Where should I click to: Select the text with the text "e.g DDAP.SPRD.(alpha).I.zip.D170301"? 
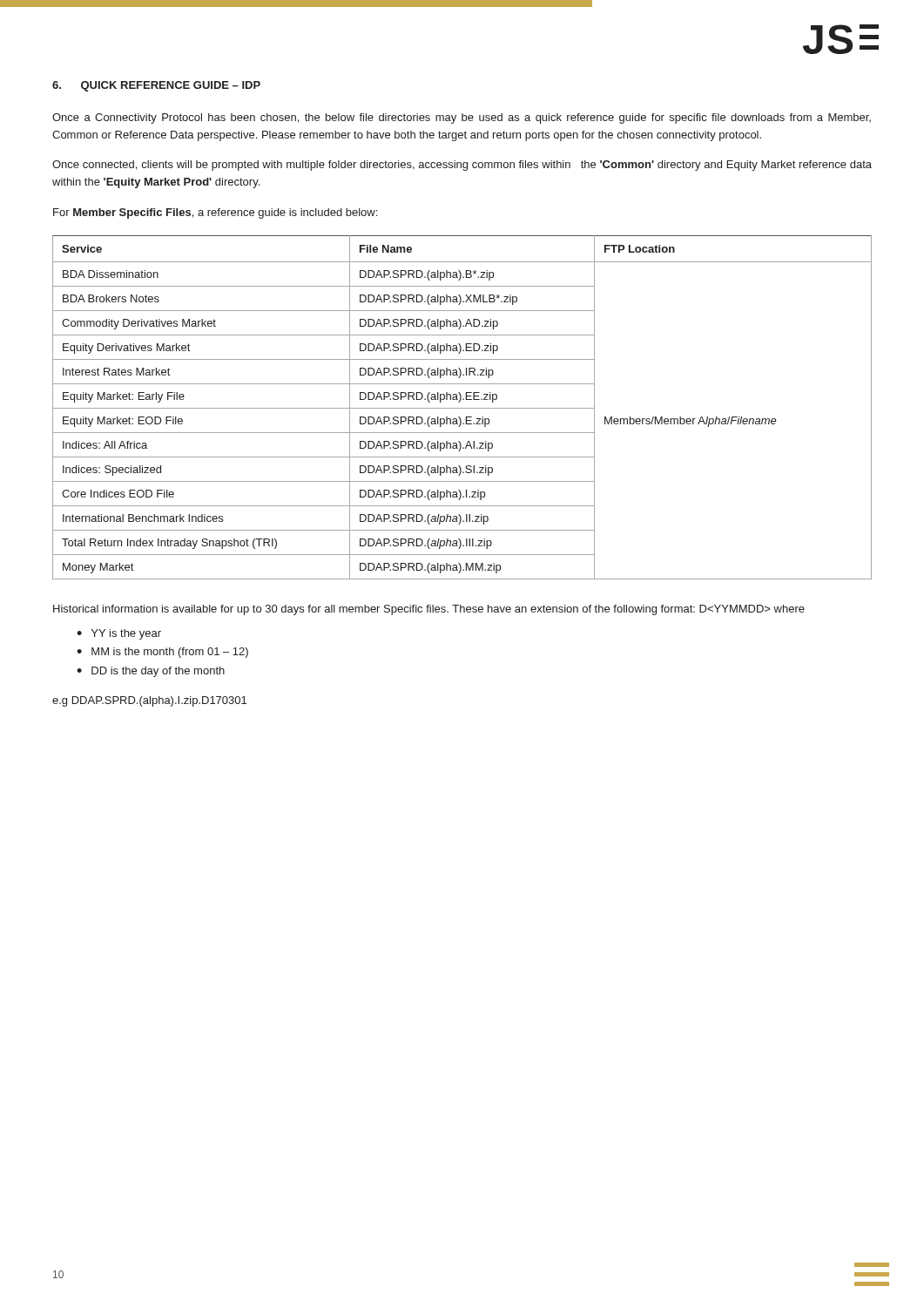coord(150,700)
